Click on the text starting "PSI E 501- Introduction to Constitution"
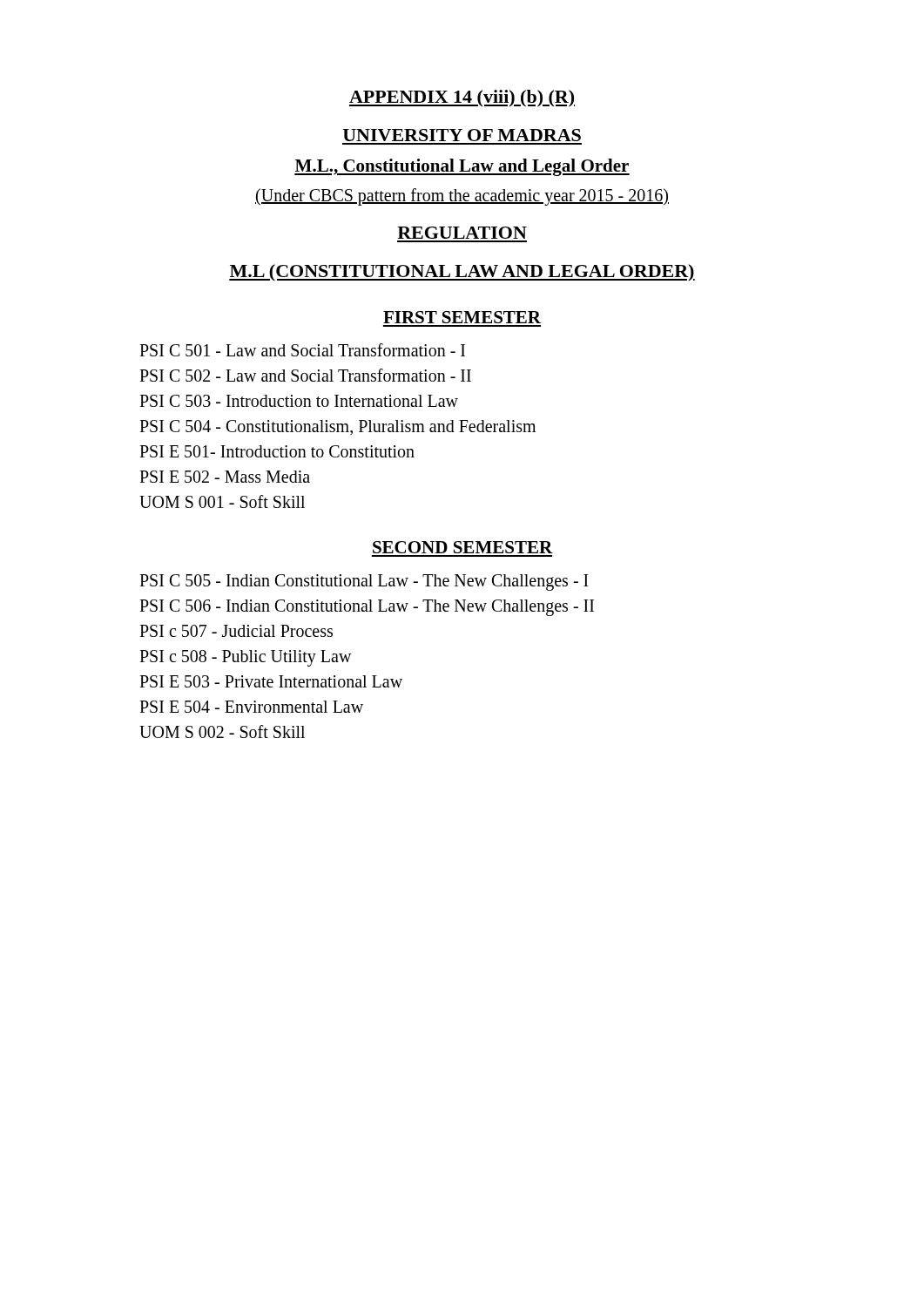924x1307 pixels. (x=277, y=451)
